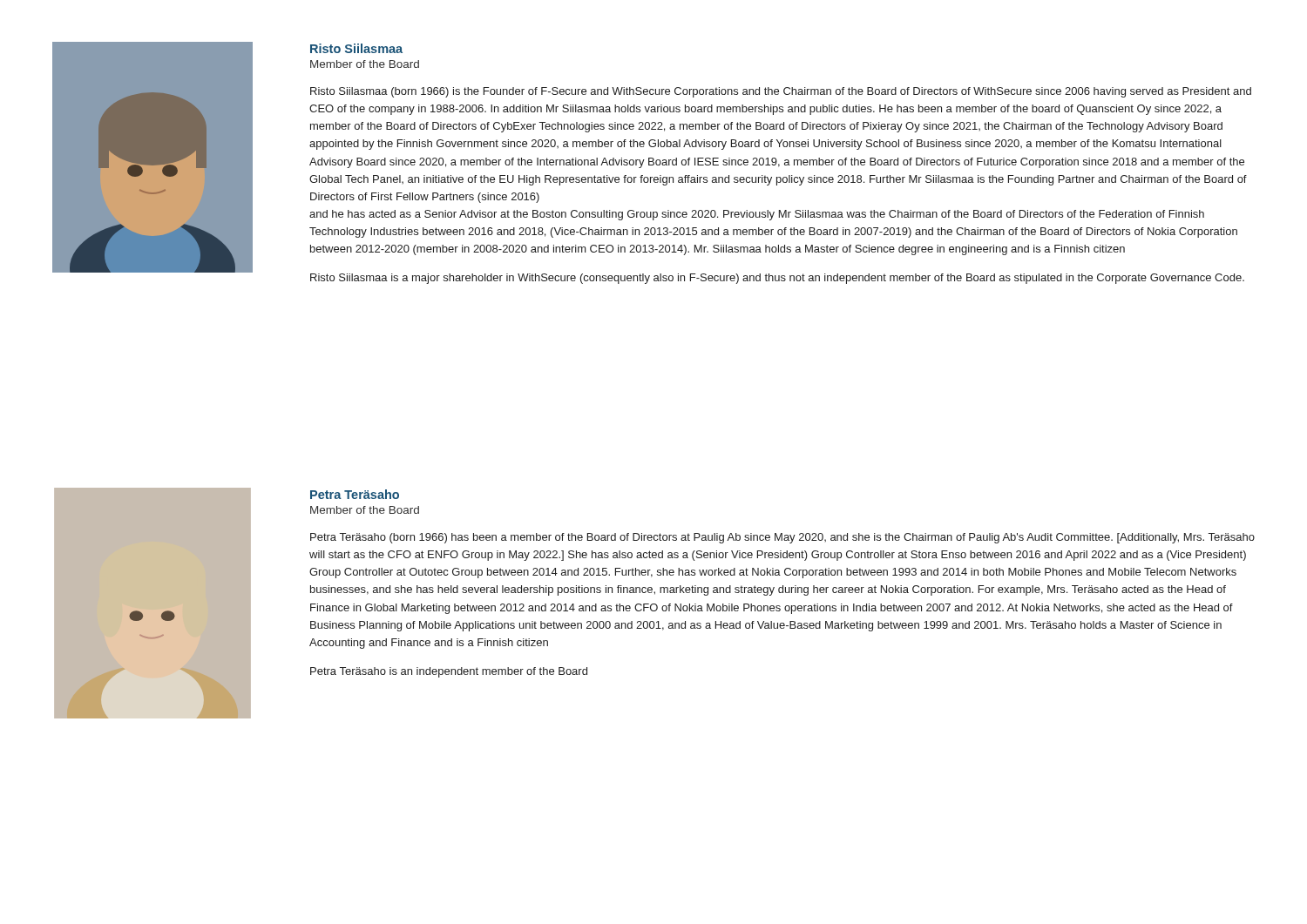Locate the block of text that opens with "Petra Teräsaho (born 1966) has been"
Screen dimensions: 924x1307
tap(782, 604)
